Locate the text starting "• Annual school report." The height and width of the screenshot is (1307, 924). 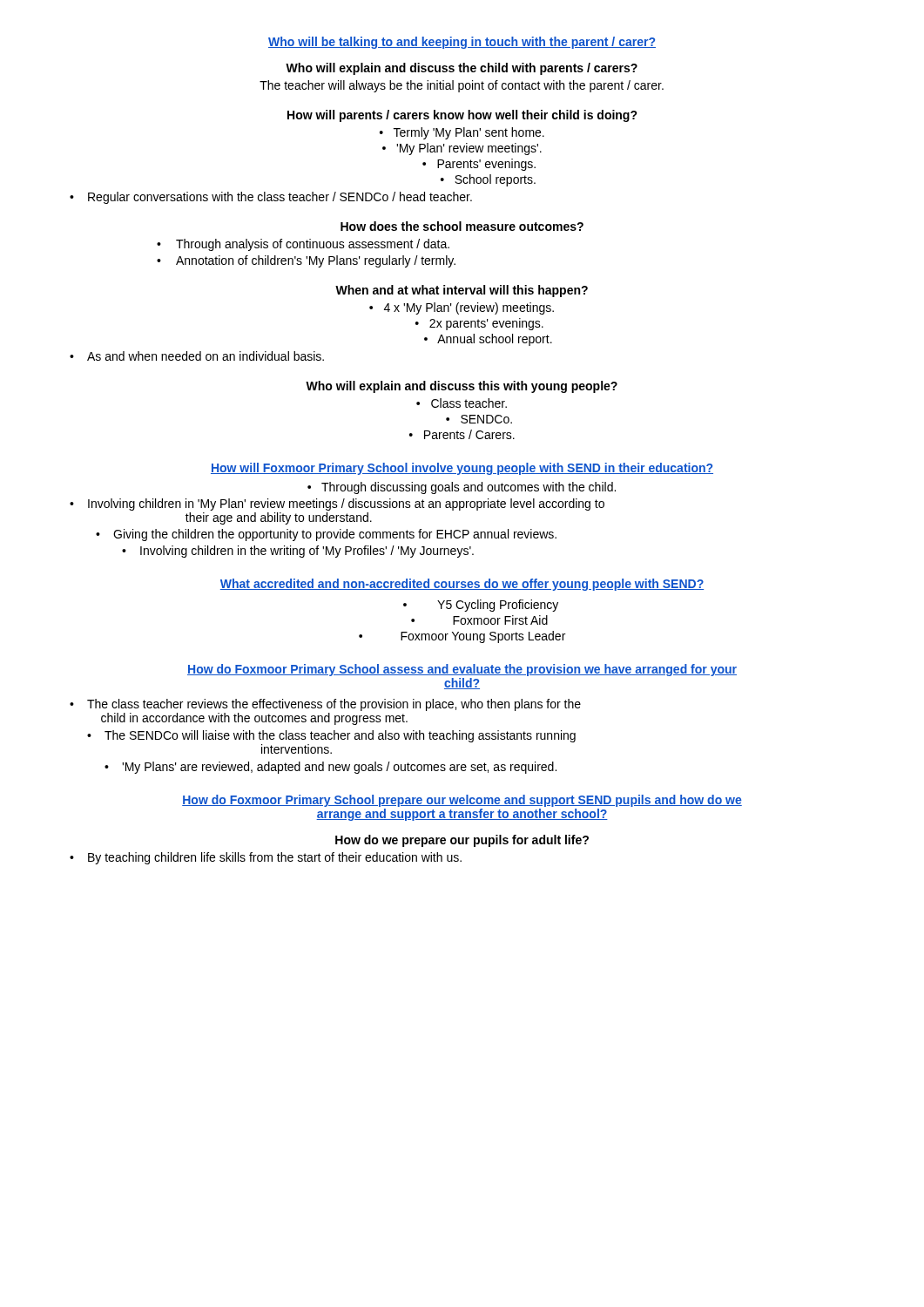(488, 339)
